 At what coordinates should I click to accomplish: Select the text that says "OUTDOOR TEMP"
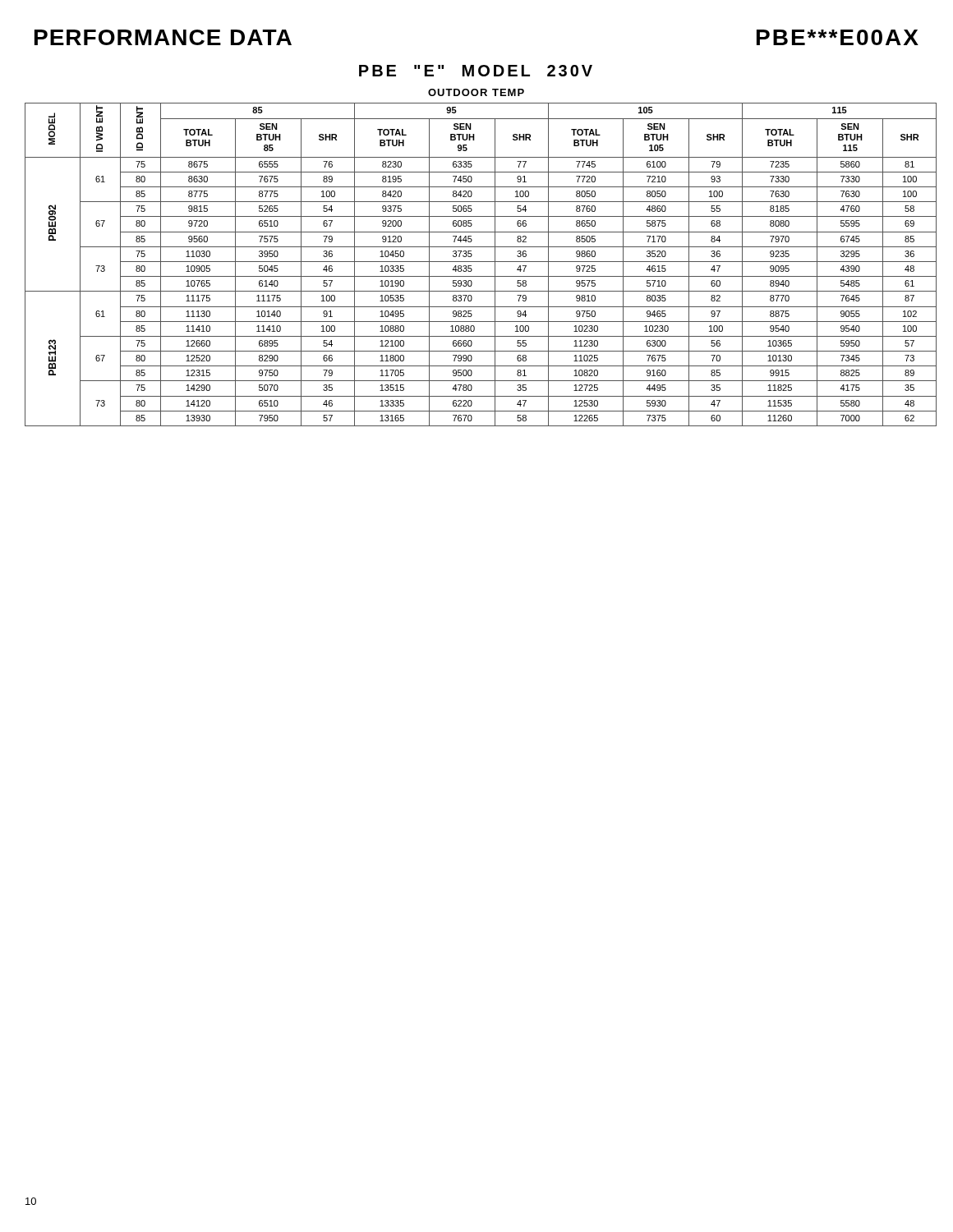tap(476, 92)
